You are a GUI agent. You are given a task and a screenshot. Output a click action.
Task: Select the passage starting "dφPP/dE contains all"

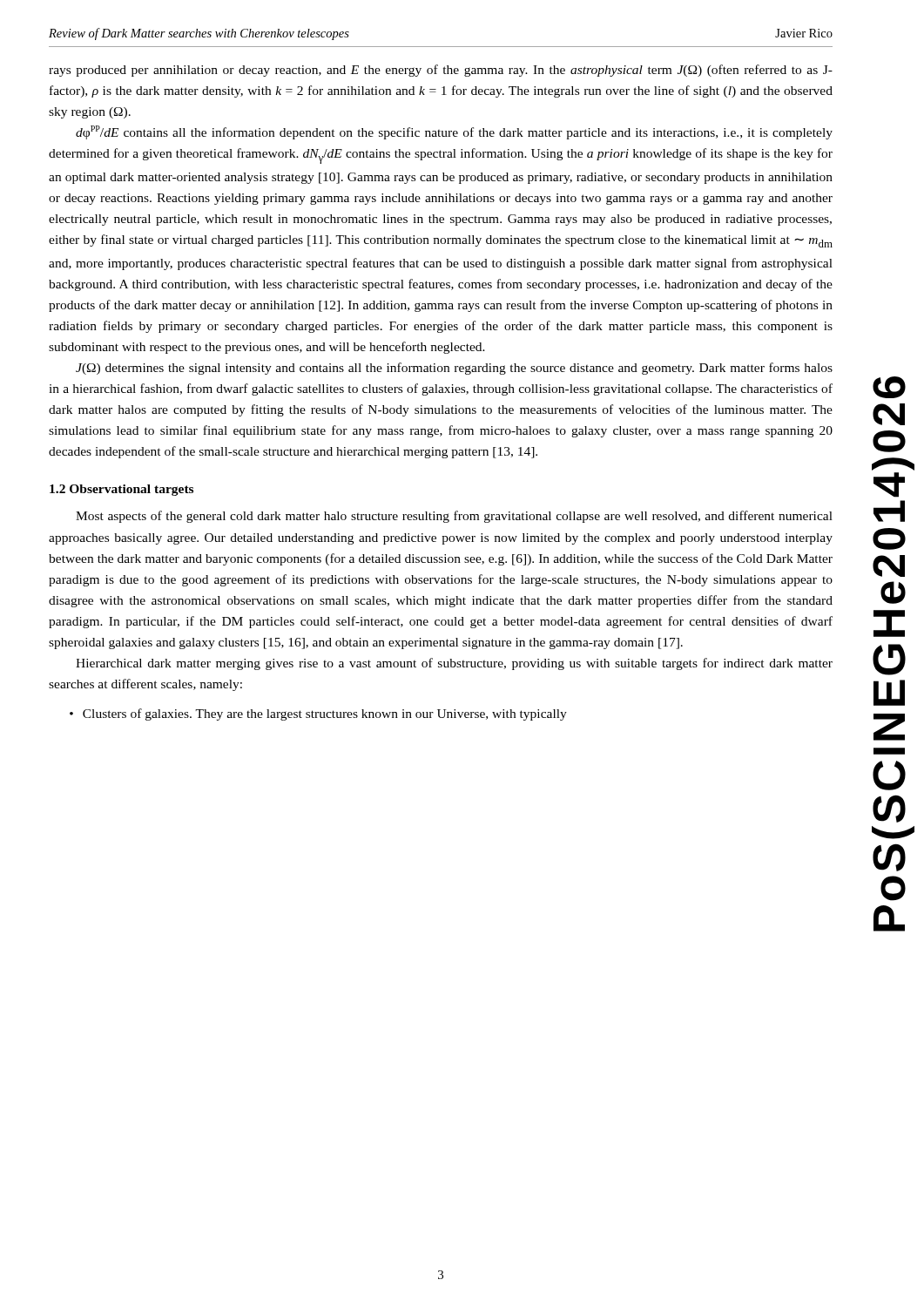point(441,240)
